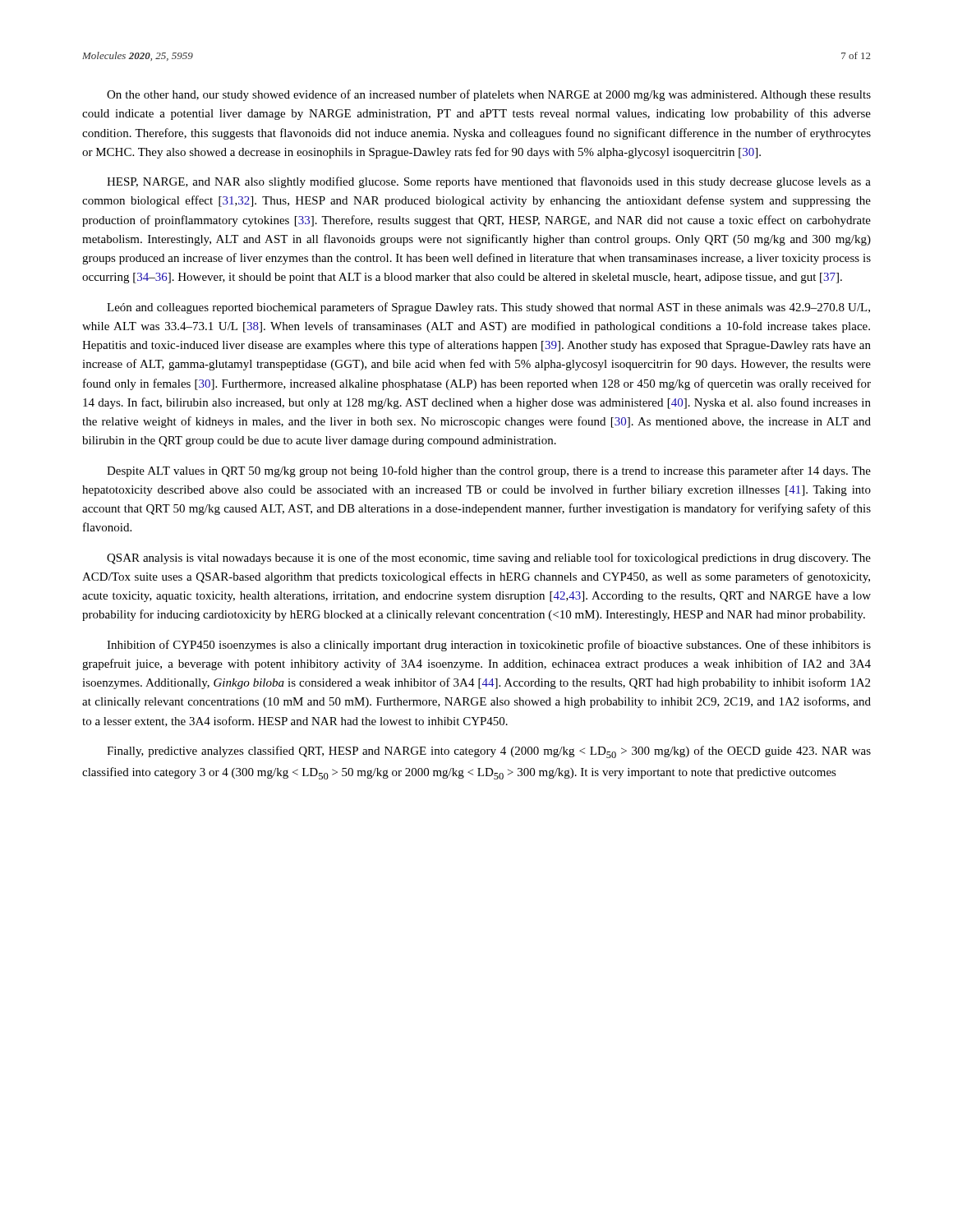
Task: Find the text block with the text "On the other"
Action: point(476,124)
